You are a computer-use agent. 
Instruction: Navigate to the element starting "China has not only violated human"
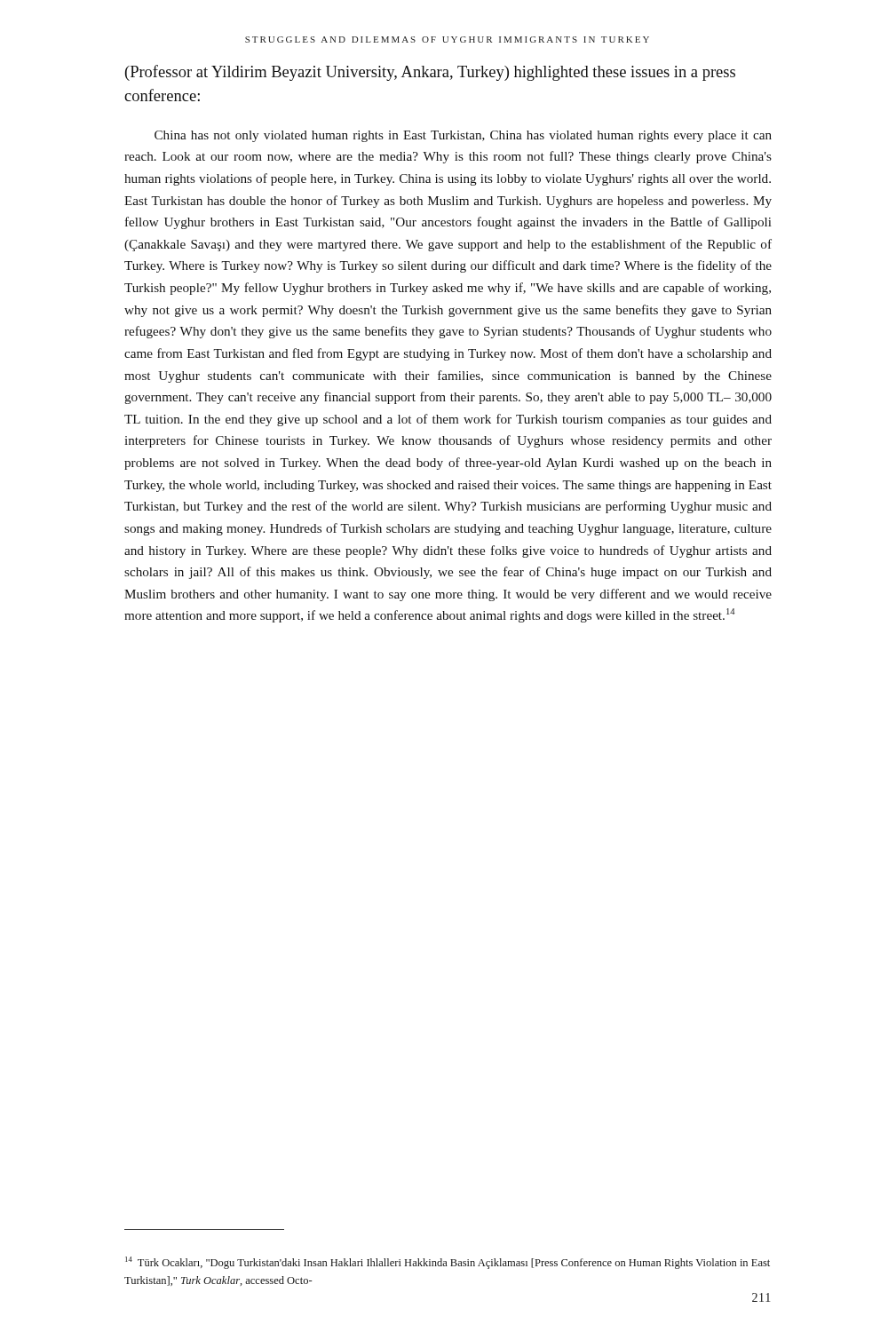tap(448, 375)
